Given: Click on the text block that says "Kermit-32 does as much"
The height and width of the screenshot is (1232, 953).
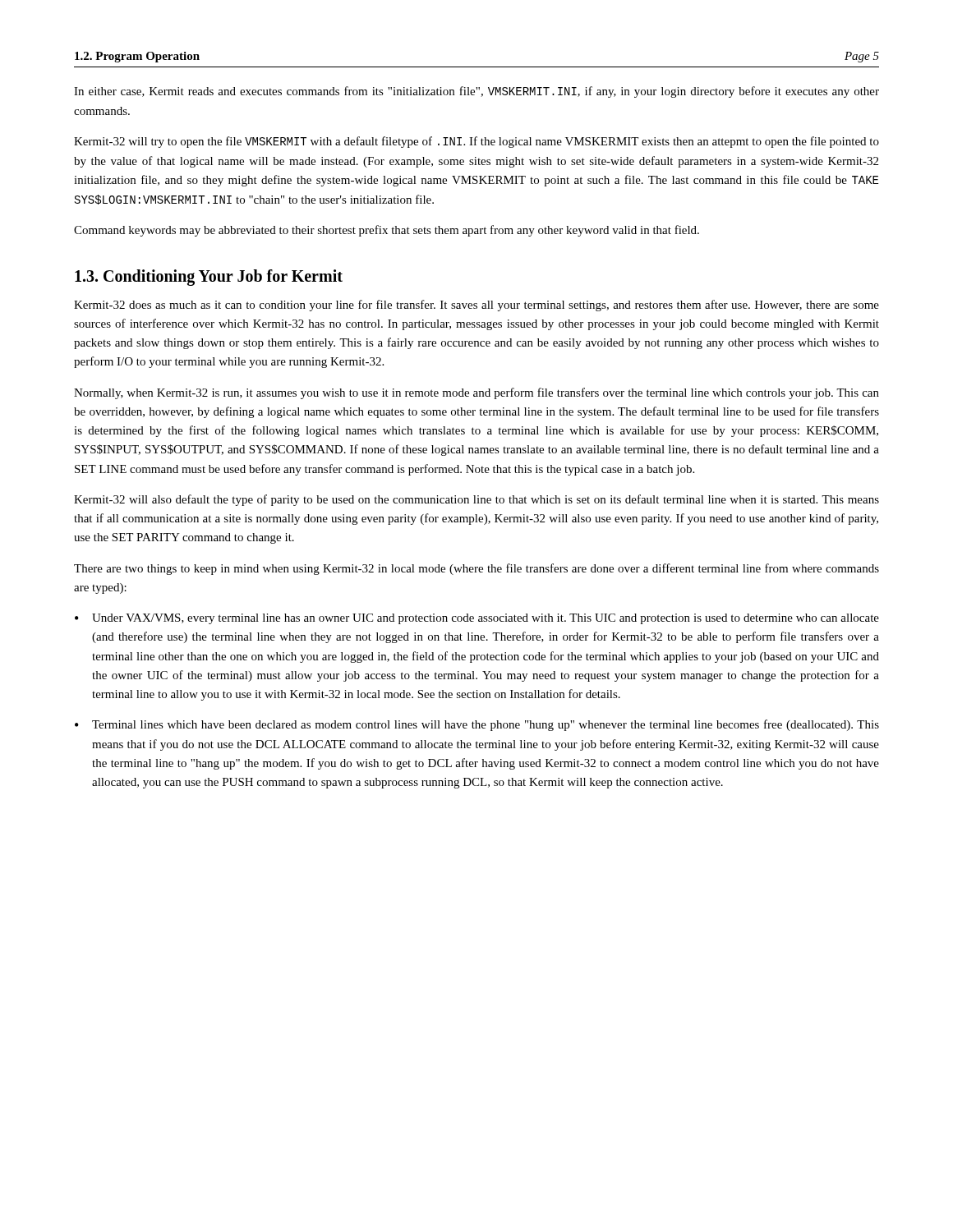Looking at the screenshot, I should point(476,333).
